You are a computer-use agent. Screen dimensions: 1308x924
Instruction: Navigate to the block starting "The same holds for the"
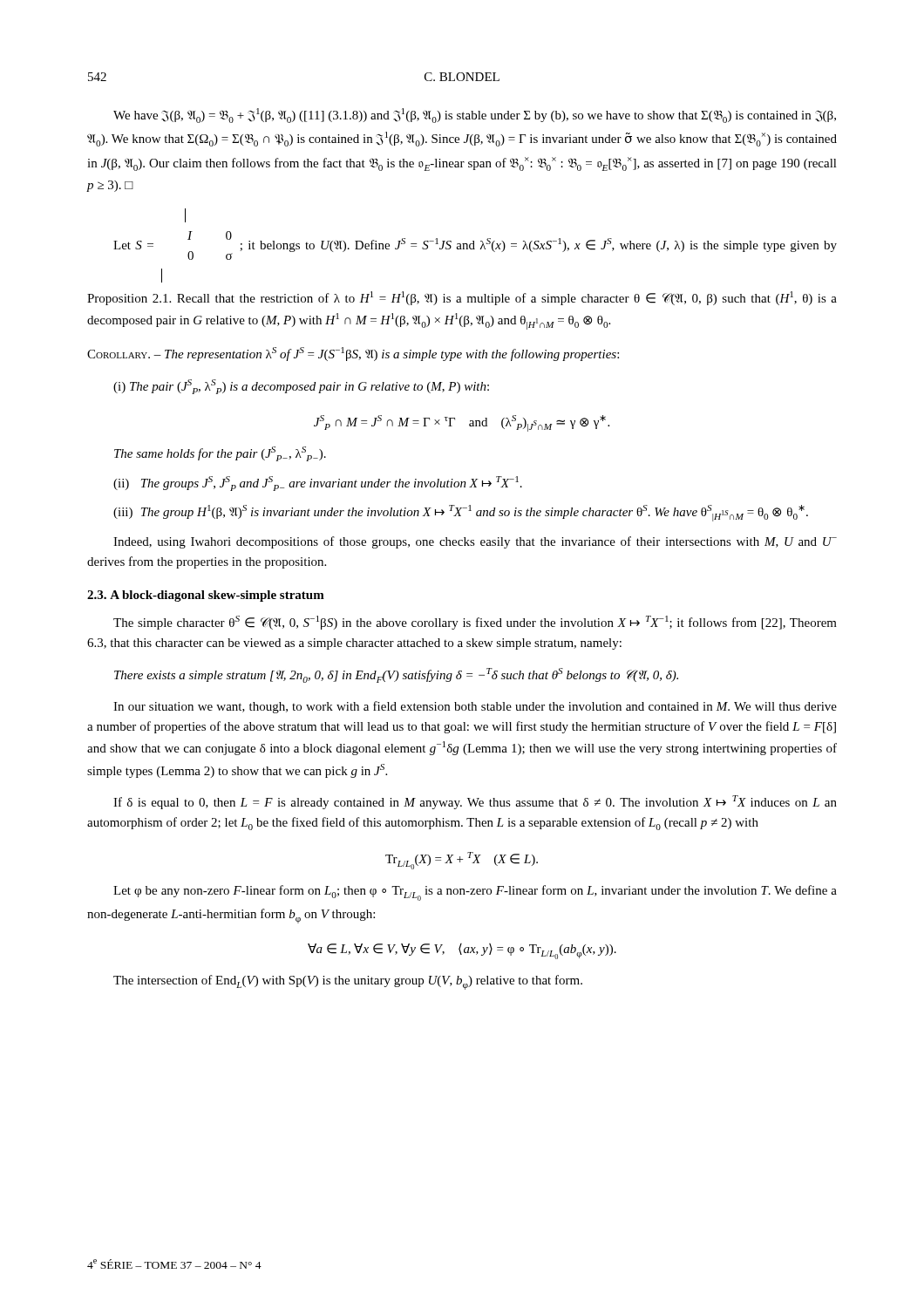pos(220,454)
